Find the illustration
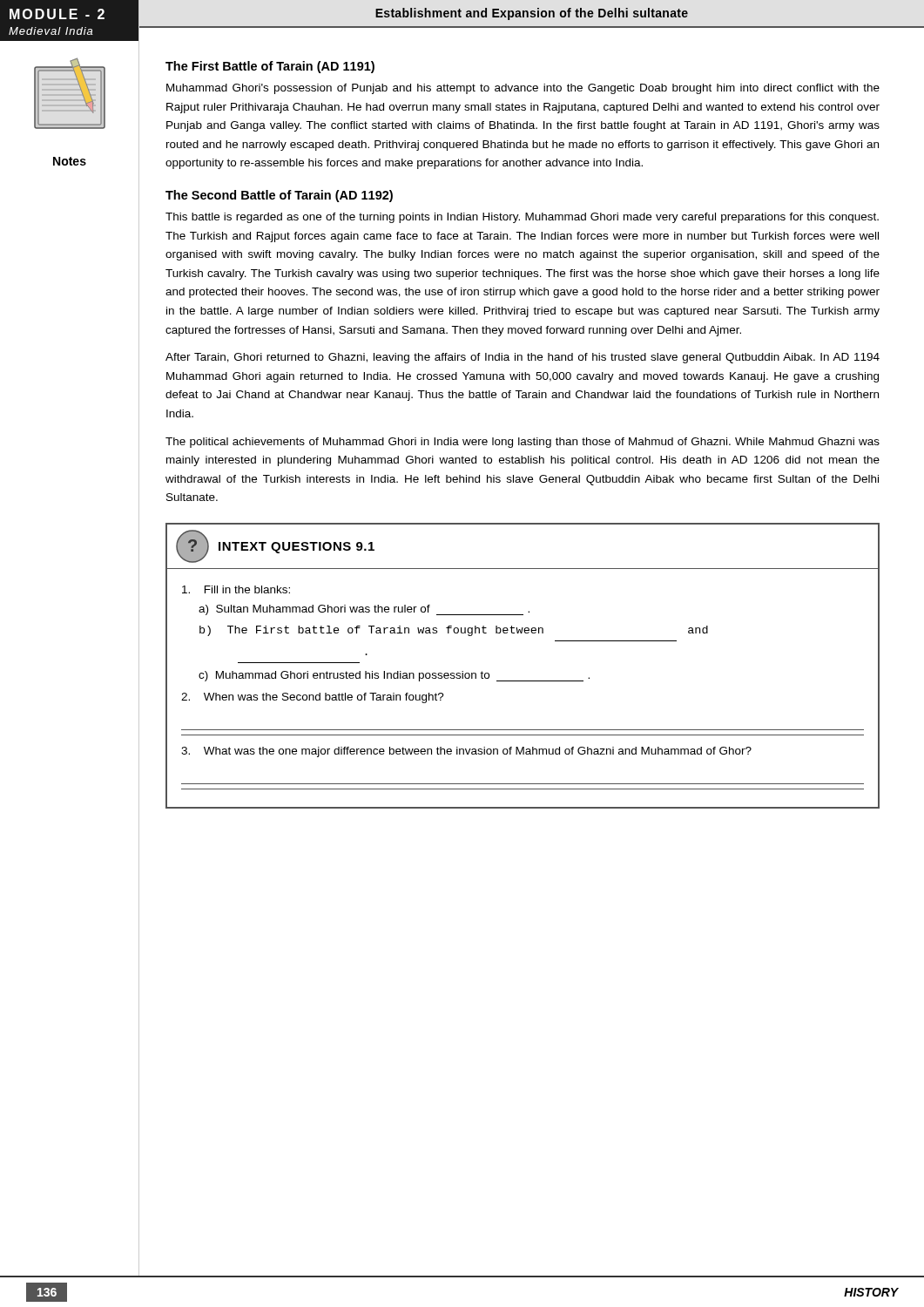Image resolution: width=924 pixels, height=1307 pixels. pos(69,98)
